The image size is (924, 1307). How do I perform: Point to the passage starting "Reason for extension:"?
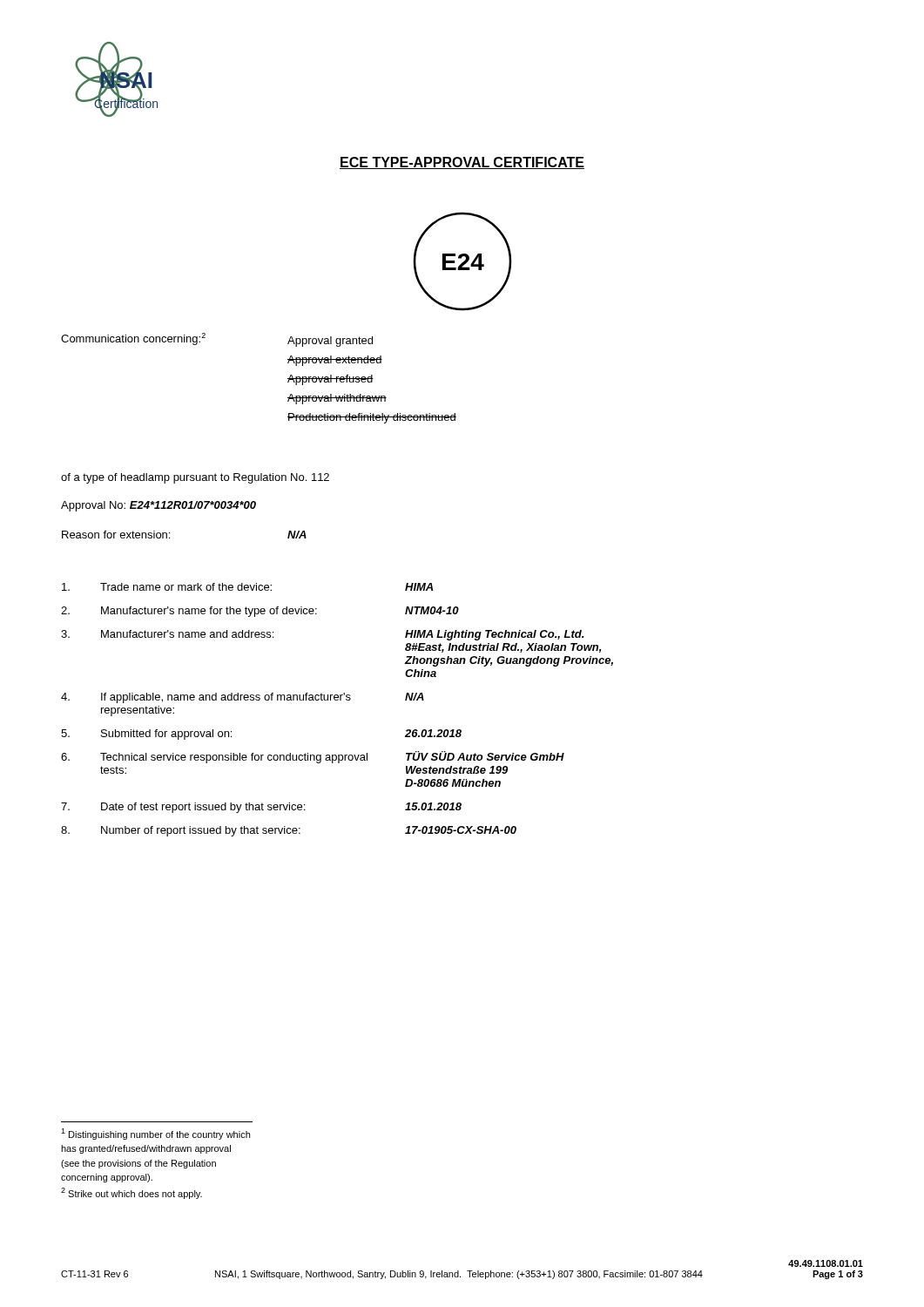pos(116,535)
